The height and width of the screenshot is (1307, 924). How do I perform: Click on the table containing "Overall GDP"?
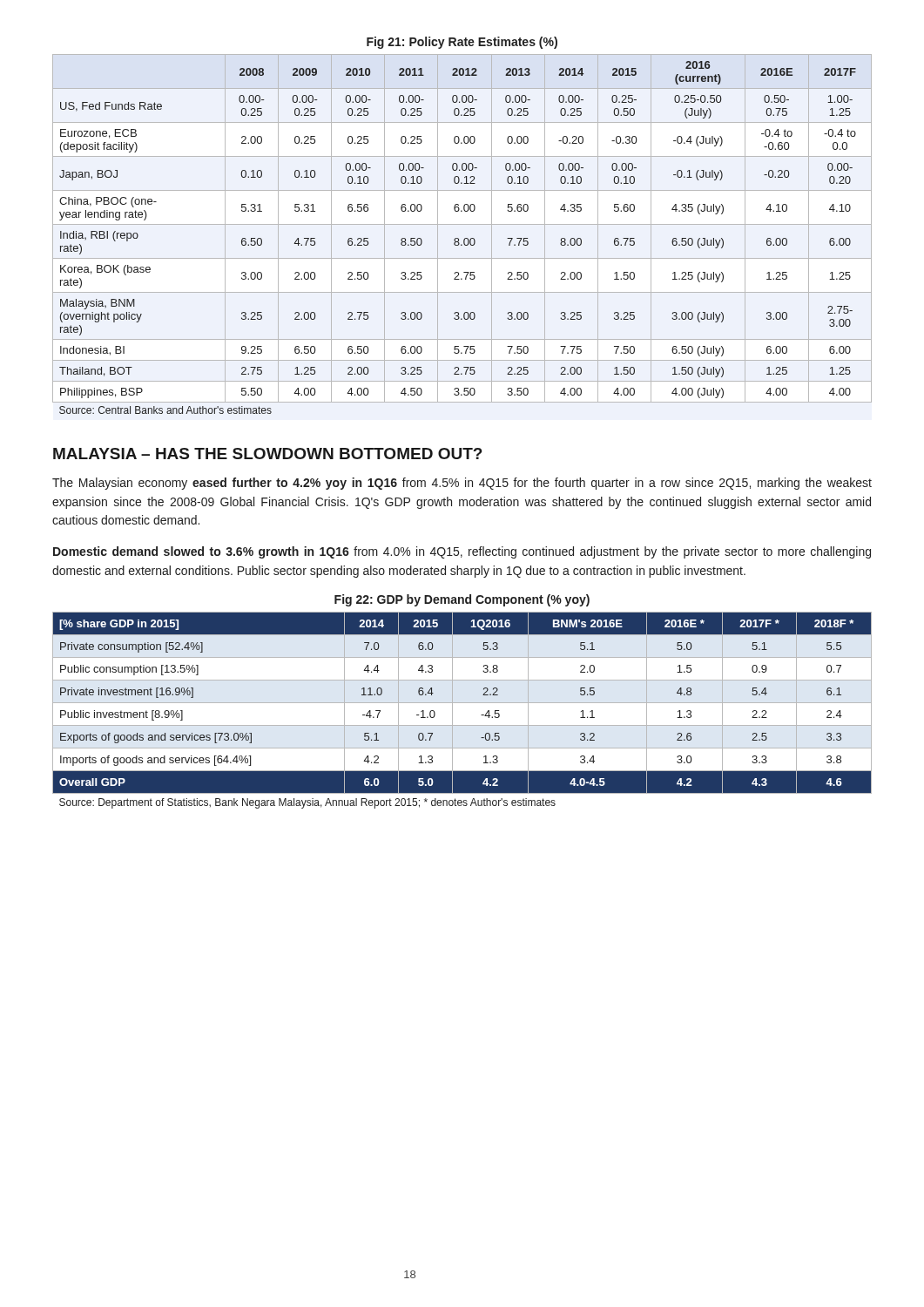click(462, 713)
